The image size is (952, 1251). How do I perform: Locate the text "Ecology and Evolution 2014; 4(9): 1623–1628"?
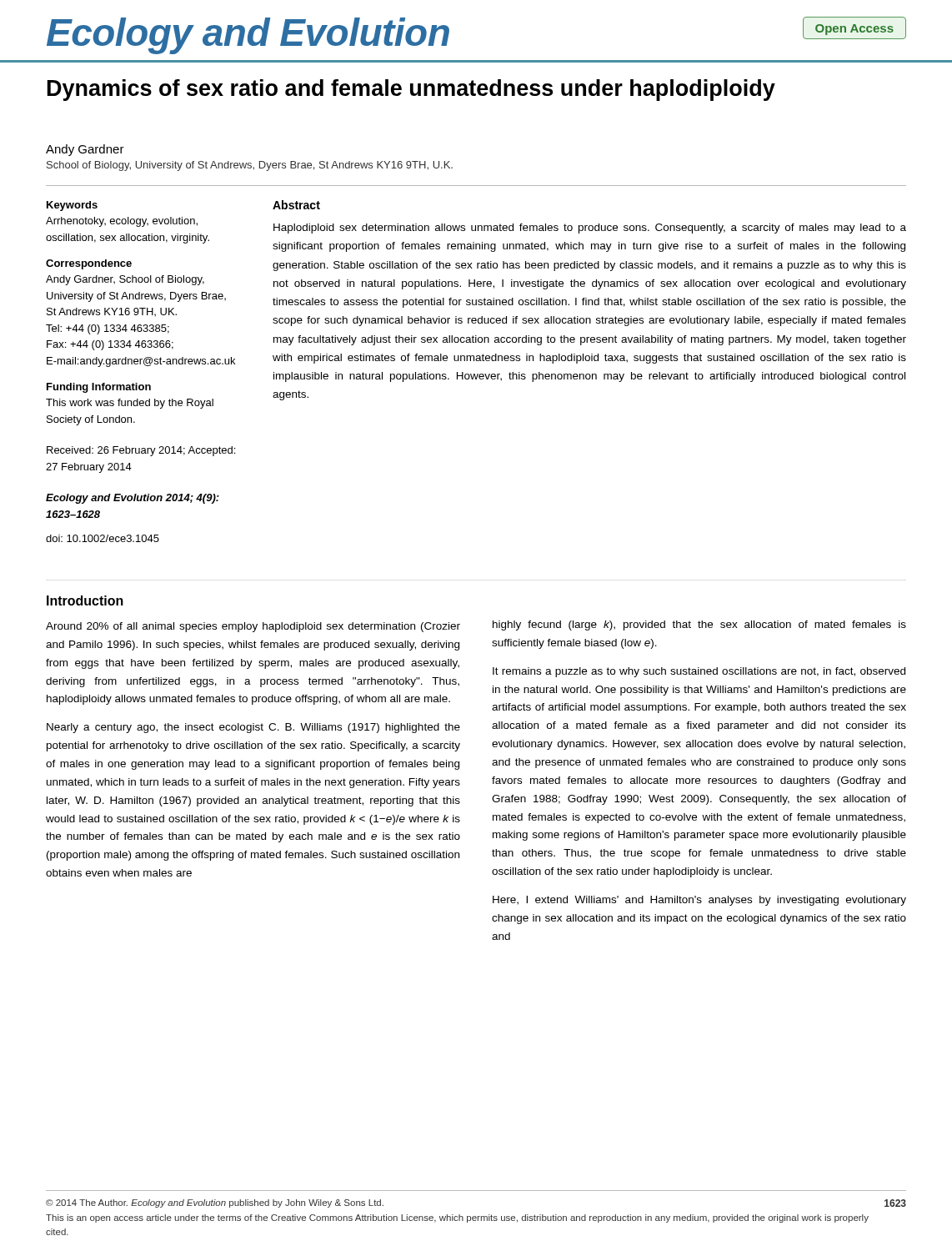click(133, 506)
